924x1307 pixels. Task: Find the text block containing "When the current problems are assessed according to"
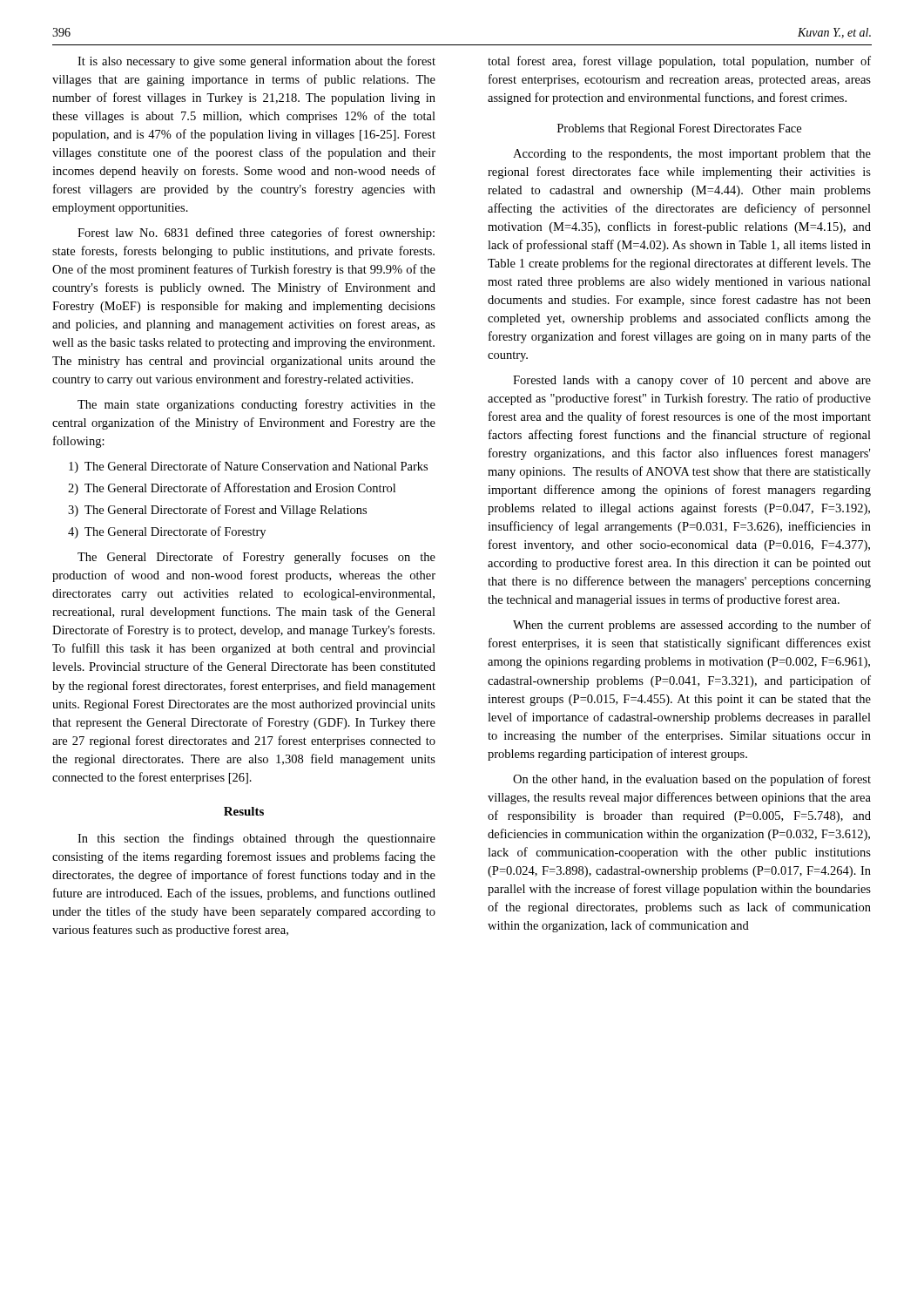679,690
